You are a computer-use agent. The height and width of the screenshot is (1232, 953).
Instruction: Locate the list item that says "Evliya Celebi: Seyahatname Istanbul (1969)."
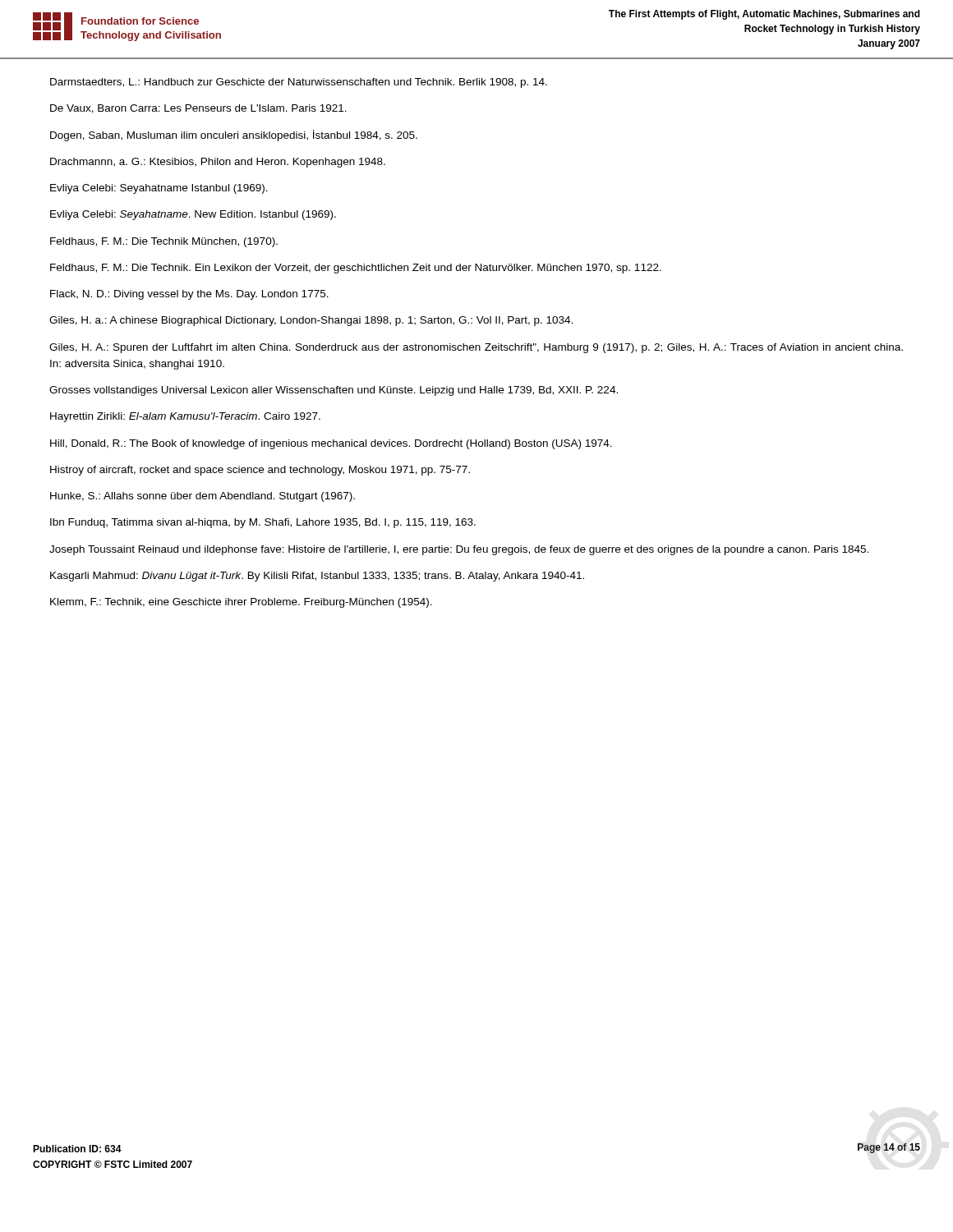159,188
